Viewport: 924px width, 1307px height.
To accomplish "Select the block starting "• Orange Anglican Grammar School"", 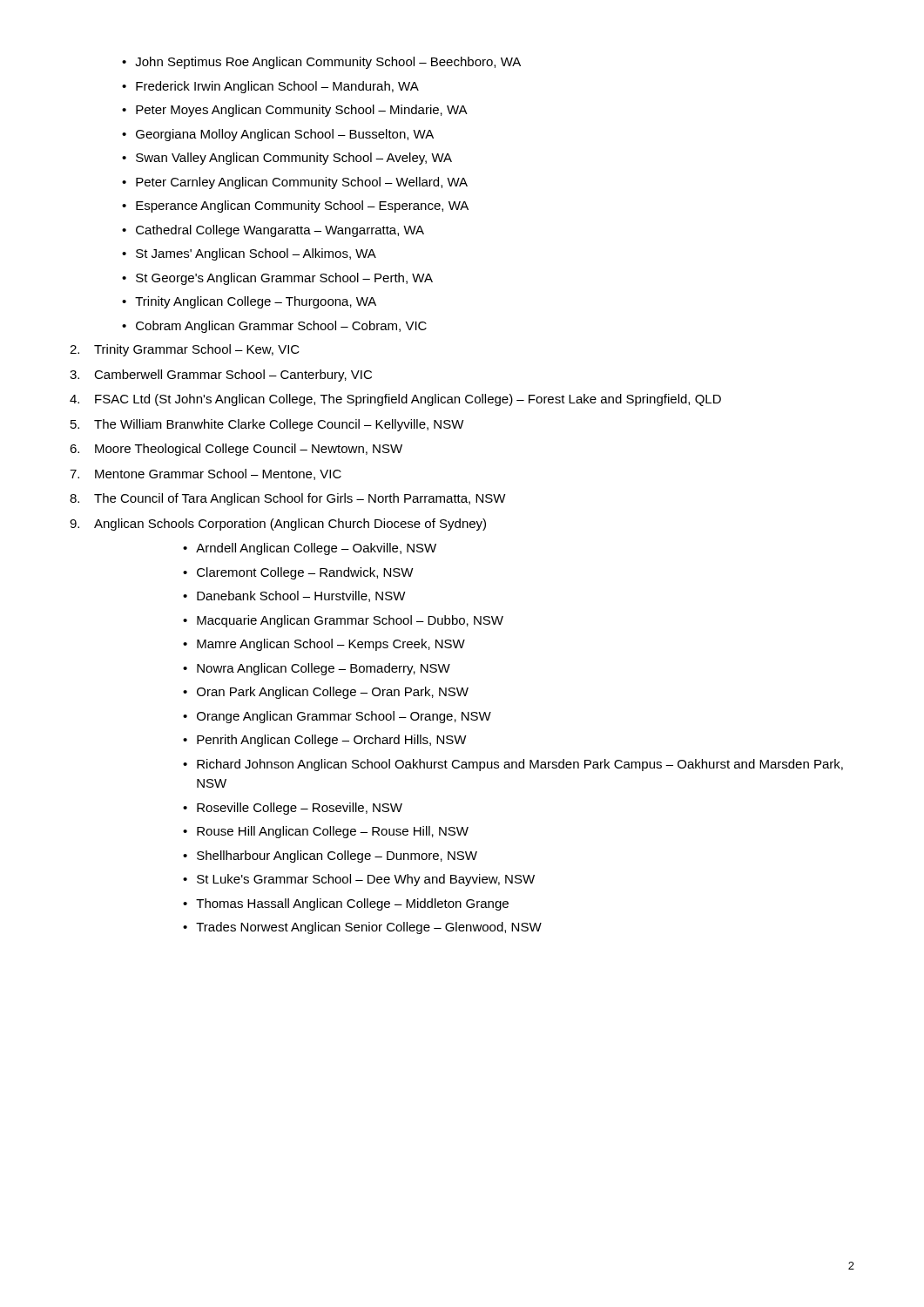I will [337, 716].
